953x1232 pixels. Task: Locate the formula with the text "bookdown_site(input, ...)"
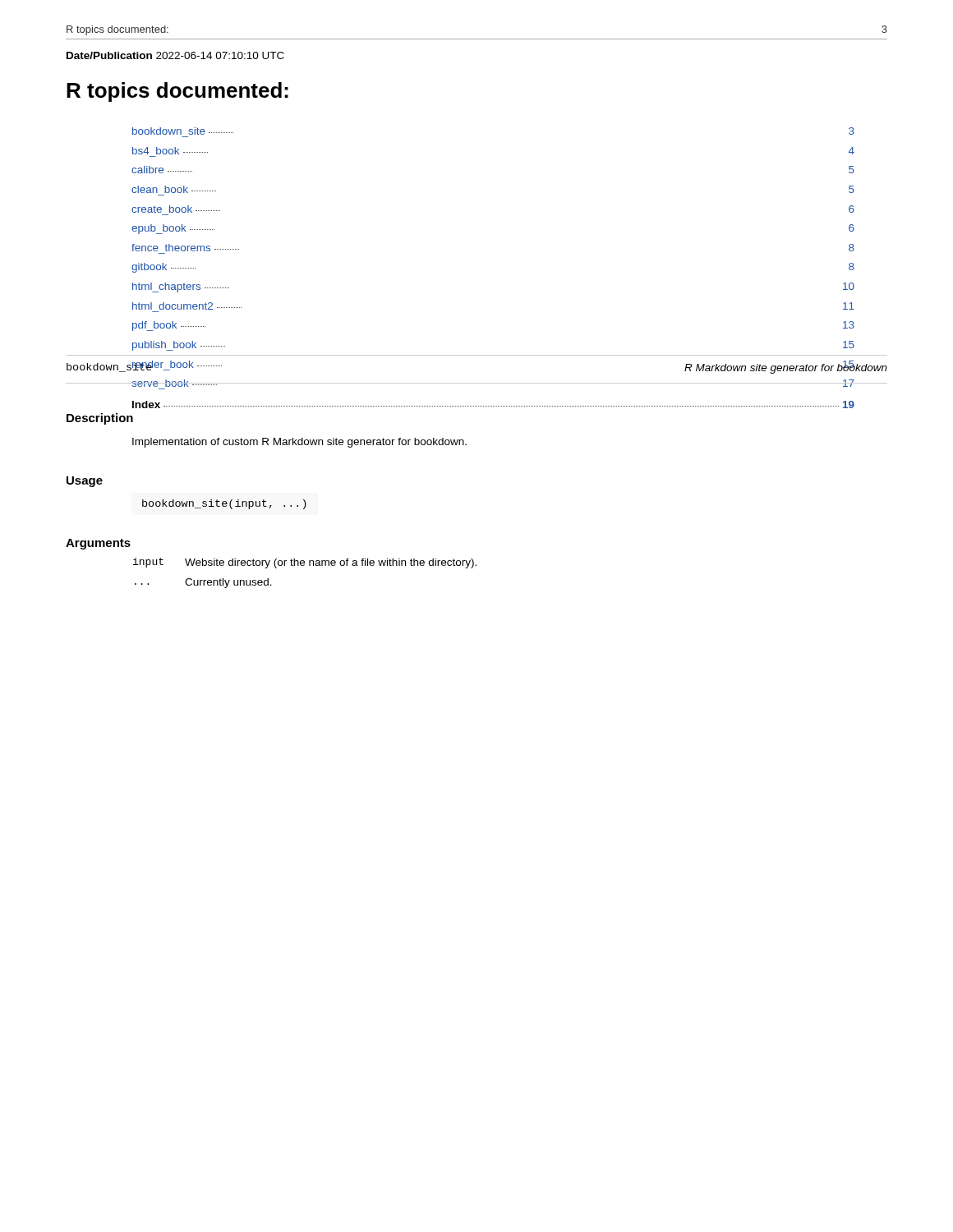point(225,504)
